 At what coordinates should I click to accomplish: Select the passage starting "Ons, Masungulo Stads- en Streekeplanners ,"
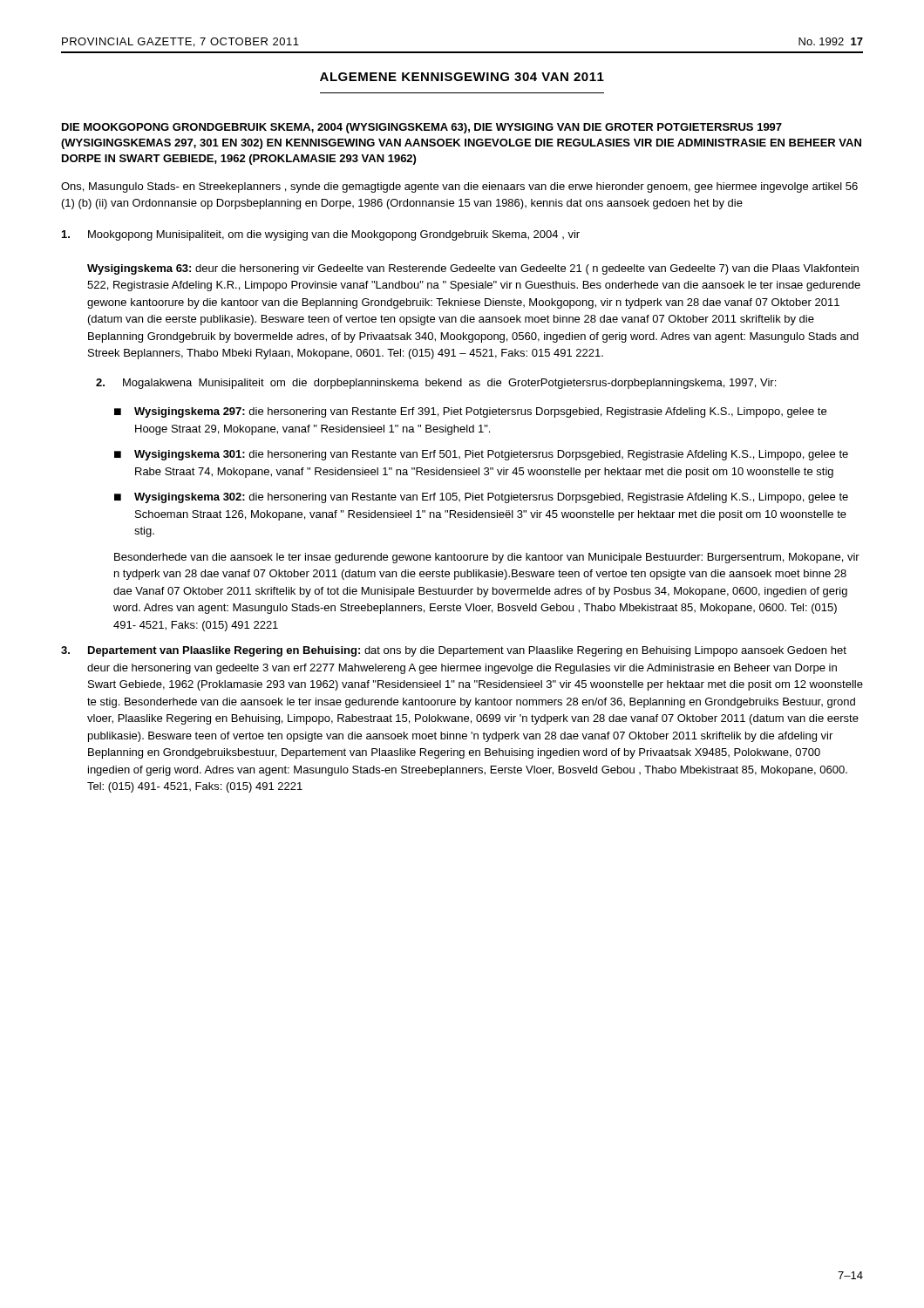pyautogui.click(x=459, y=194)
